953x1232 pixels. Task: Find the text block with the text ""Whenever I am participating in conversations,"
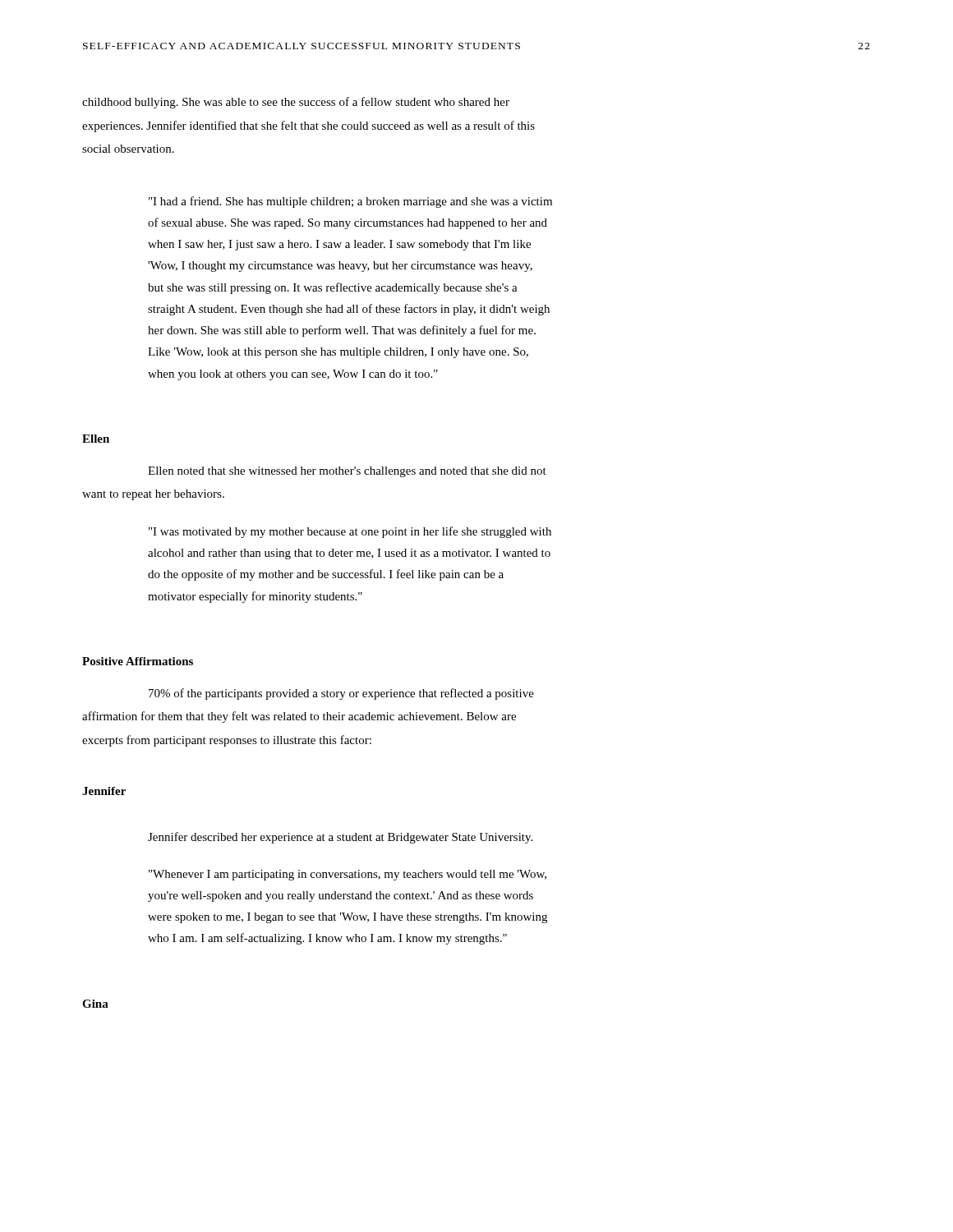[348, 906]
